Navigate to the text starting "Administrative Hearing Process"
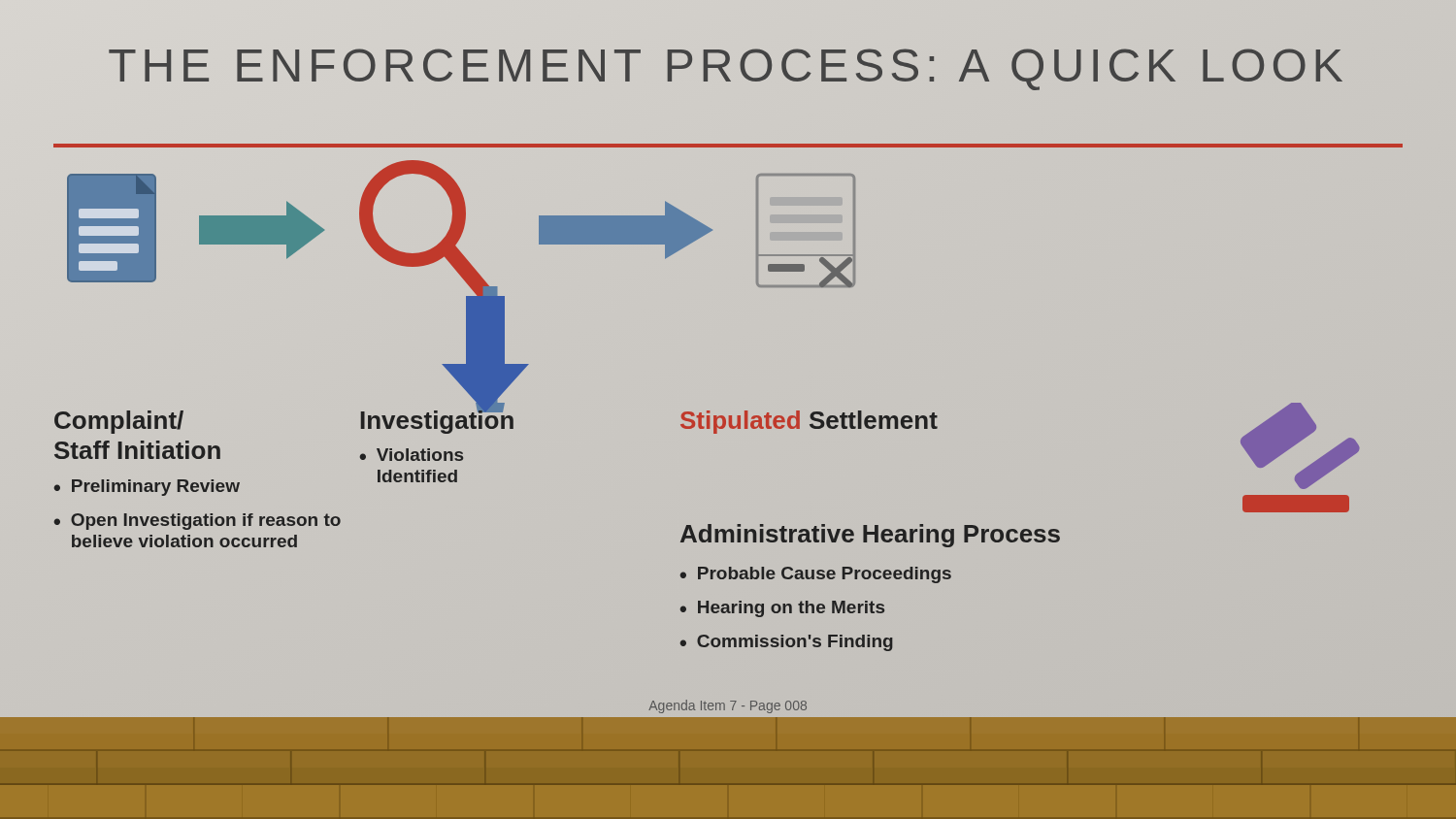The image size is (1456, 819). (x=951, y=534)
